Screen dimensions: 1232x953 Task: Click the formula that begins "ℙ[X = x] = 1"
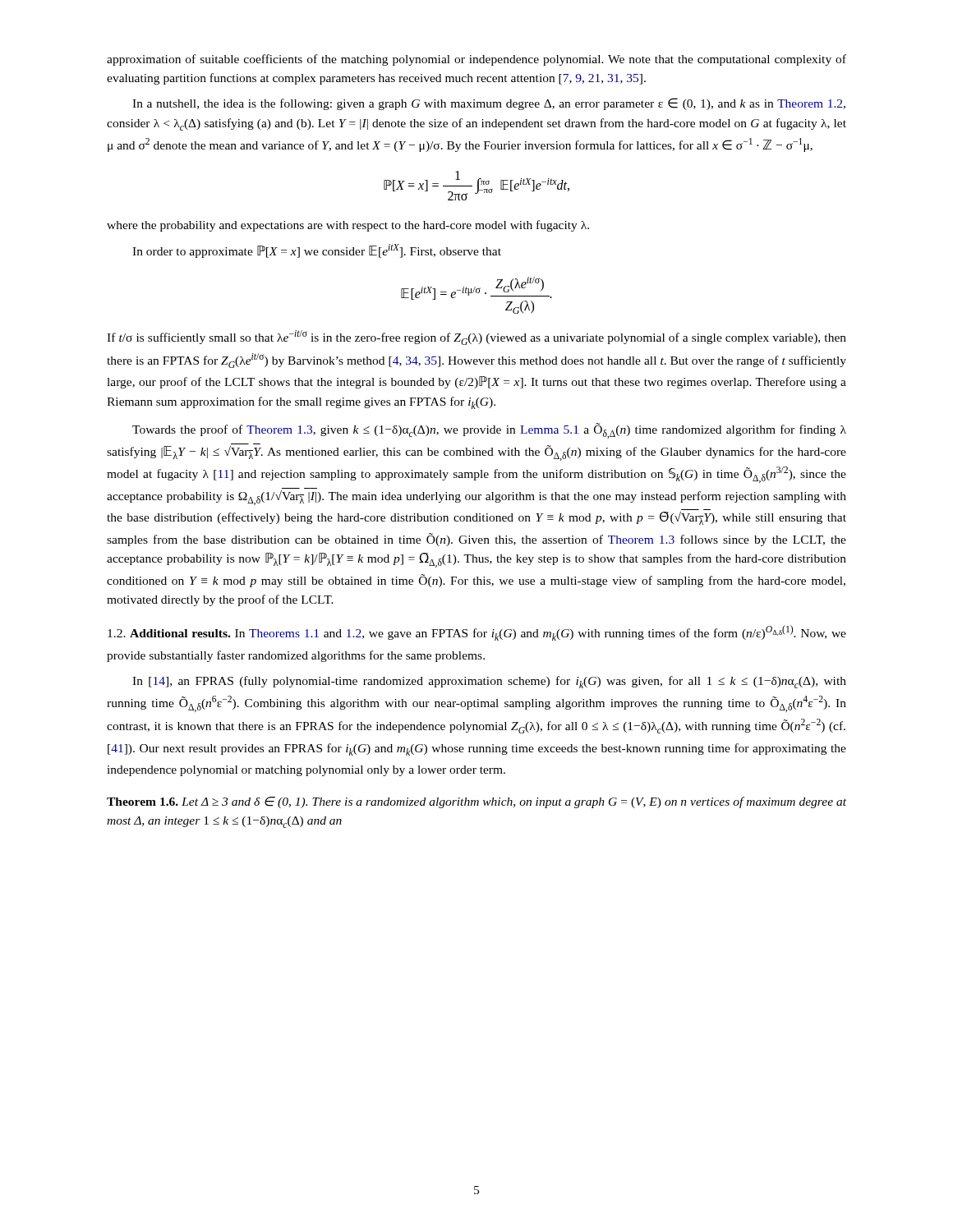click(476, 186)
